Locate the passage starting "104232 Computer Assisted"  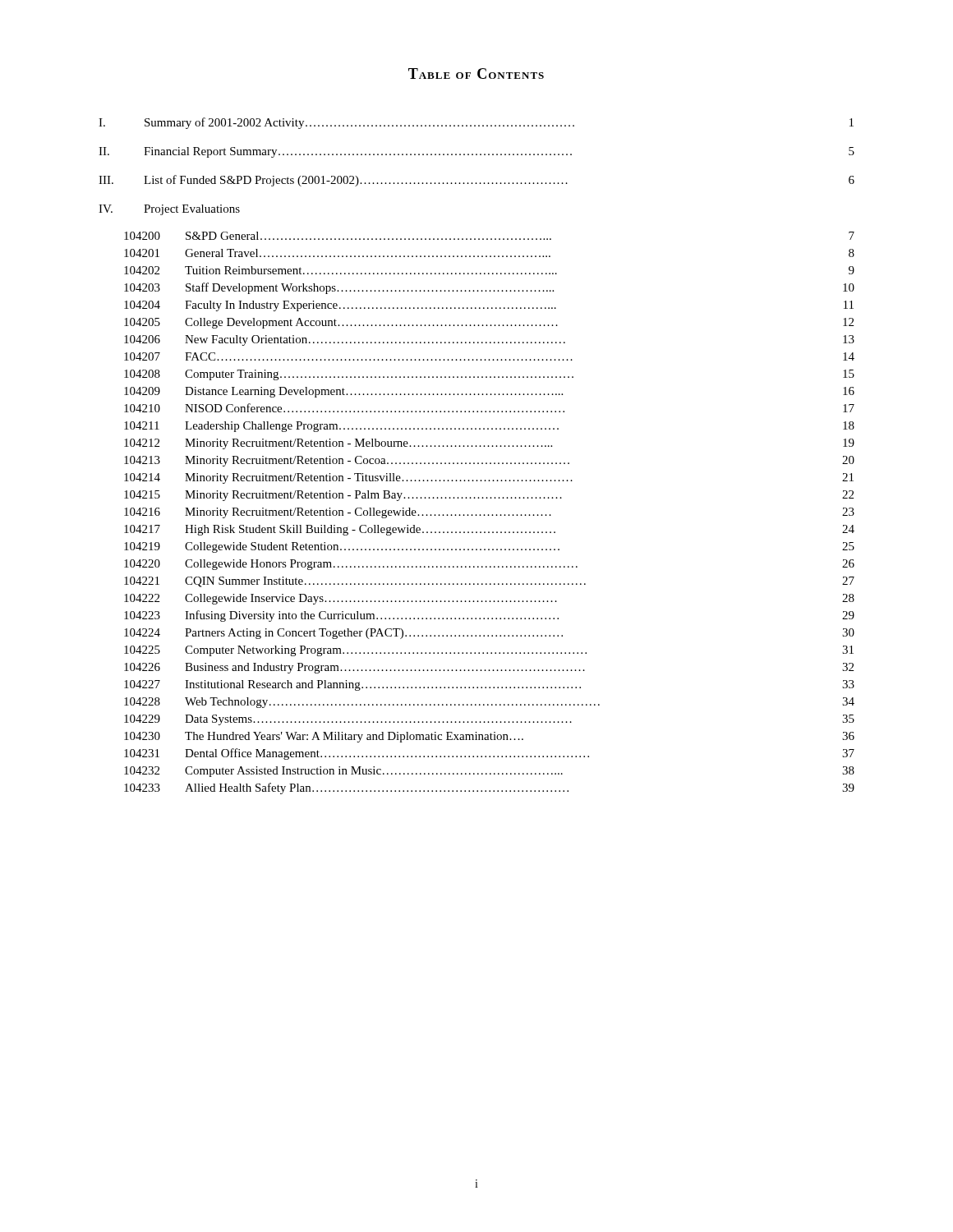pyautogui.click(x=489, y=771)
